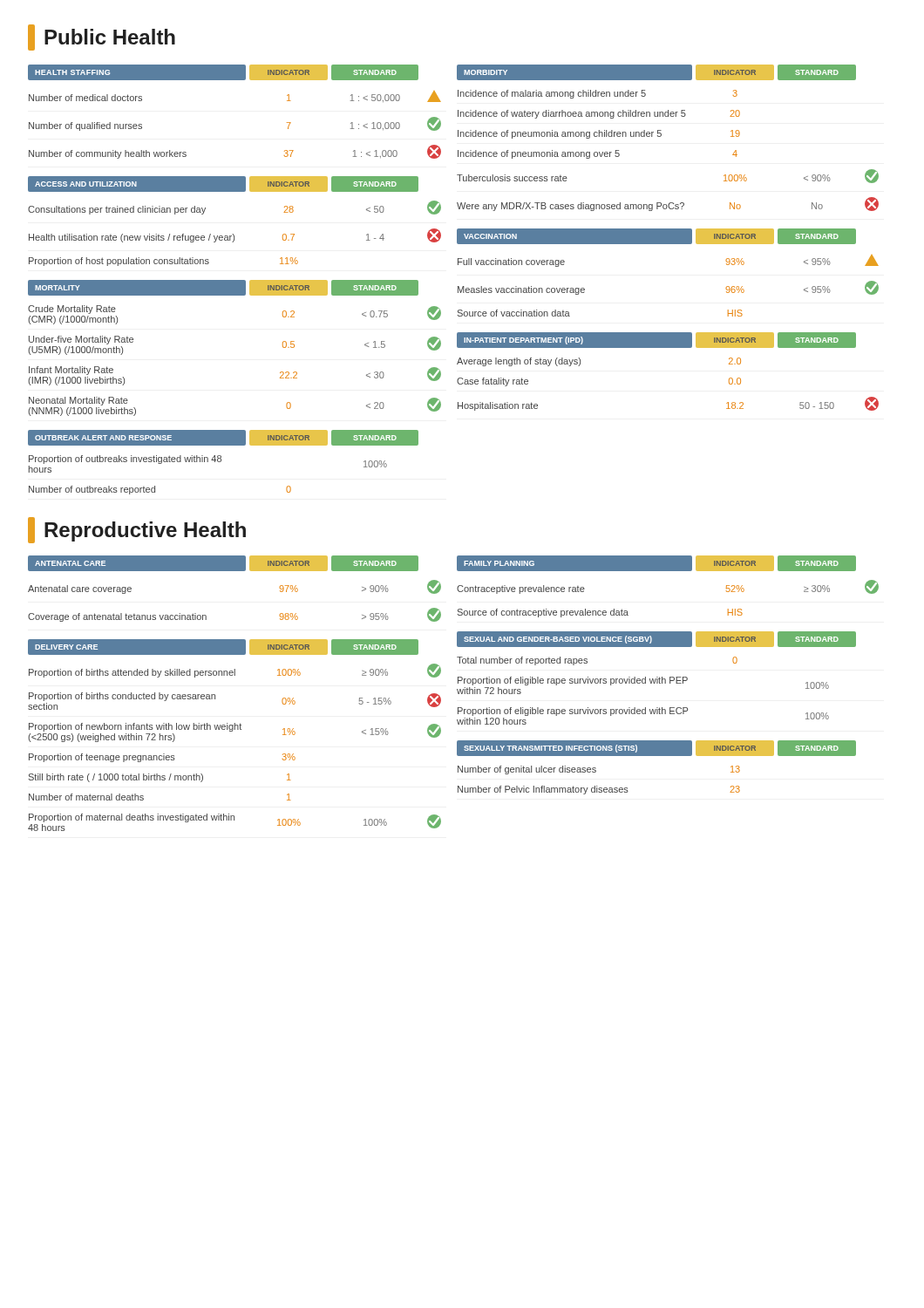
Task: Select the table that reads "HEALTH STAFFING INDICATOR STANDARD Number"
Action: tap(237, 116)
